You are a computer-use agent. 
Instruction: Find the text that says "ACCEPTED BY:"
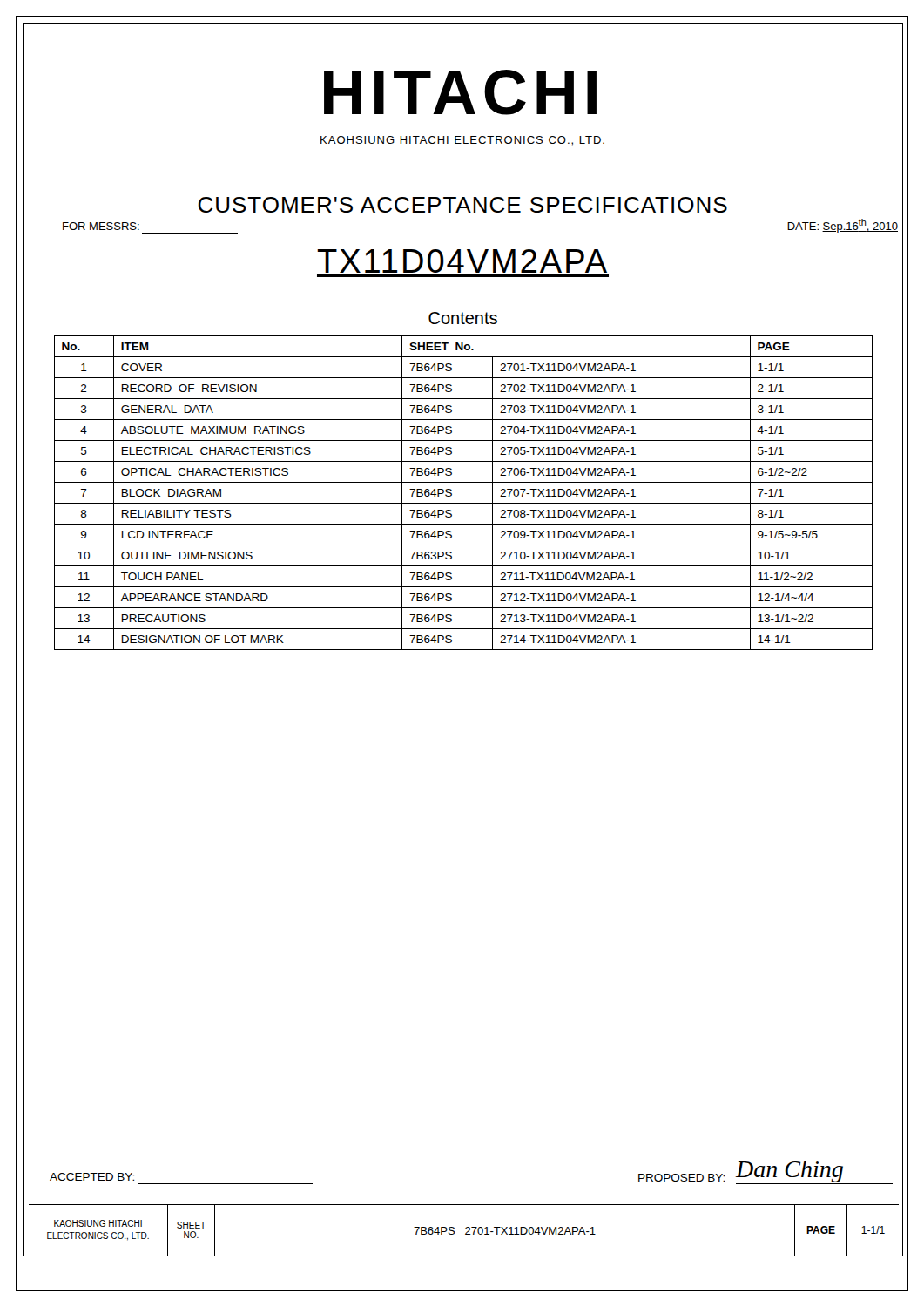coord(181,1177)
